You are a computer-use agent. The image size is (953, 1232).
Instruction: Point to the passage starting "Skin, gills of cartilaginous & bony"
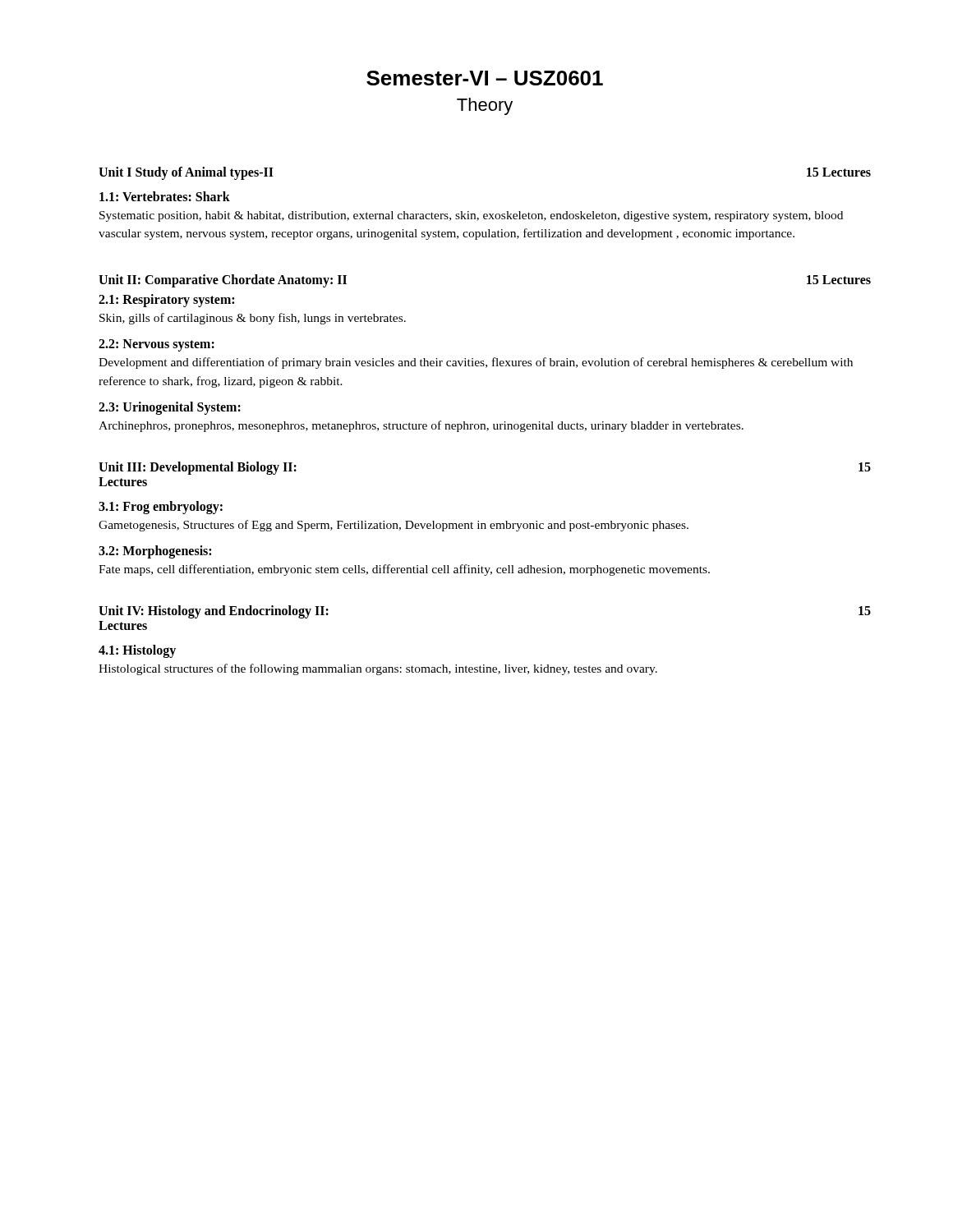point(252,317)
